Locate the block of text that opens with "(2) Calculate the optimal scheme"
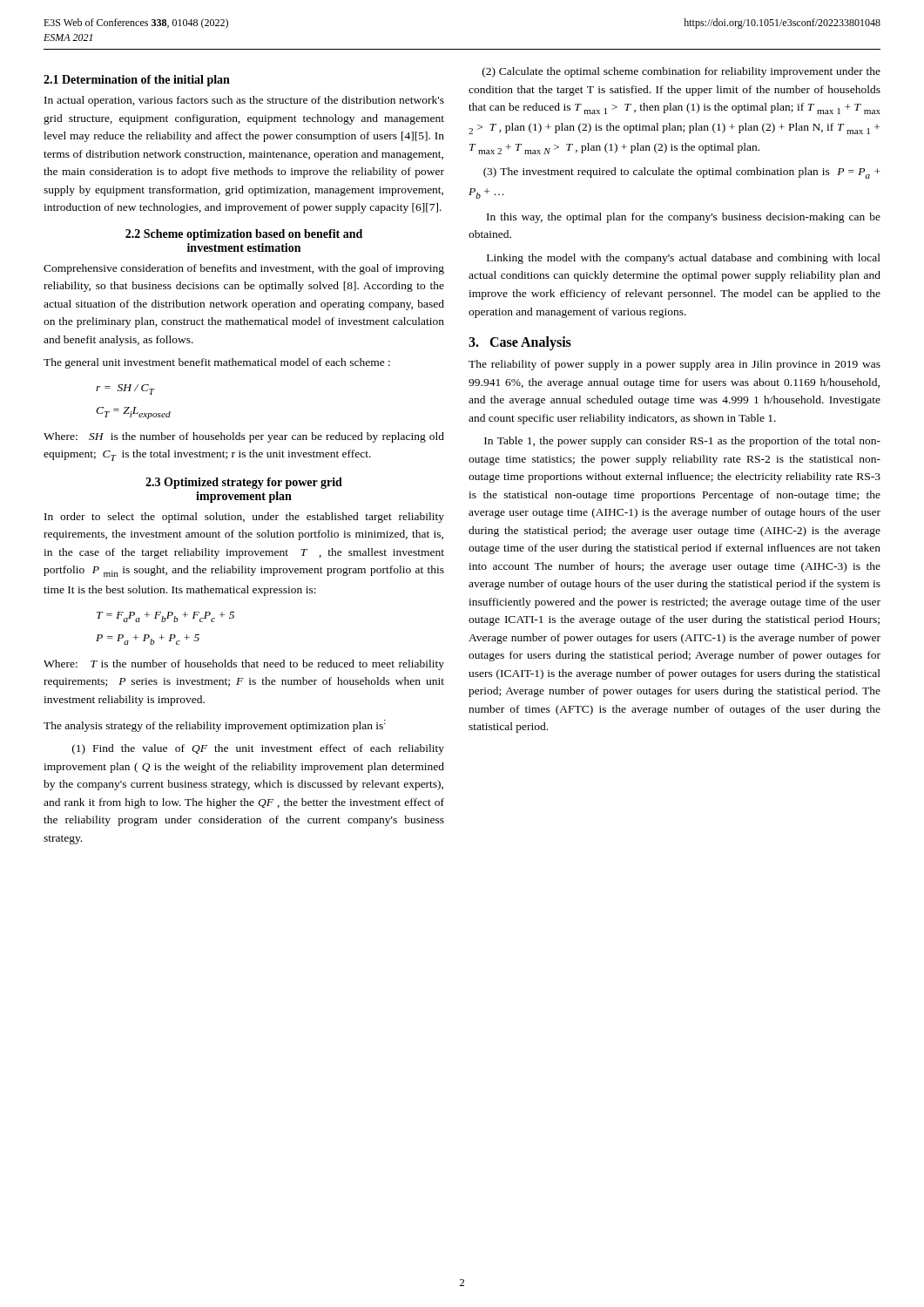Viewport: 924px width, 1307px height. pyautogui.click(x=675, y=110)
